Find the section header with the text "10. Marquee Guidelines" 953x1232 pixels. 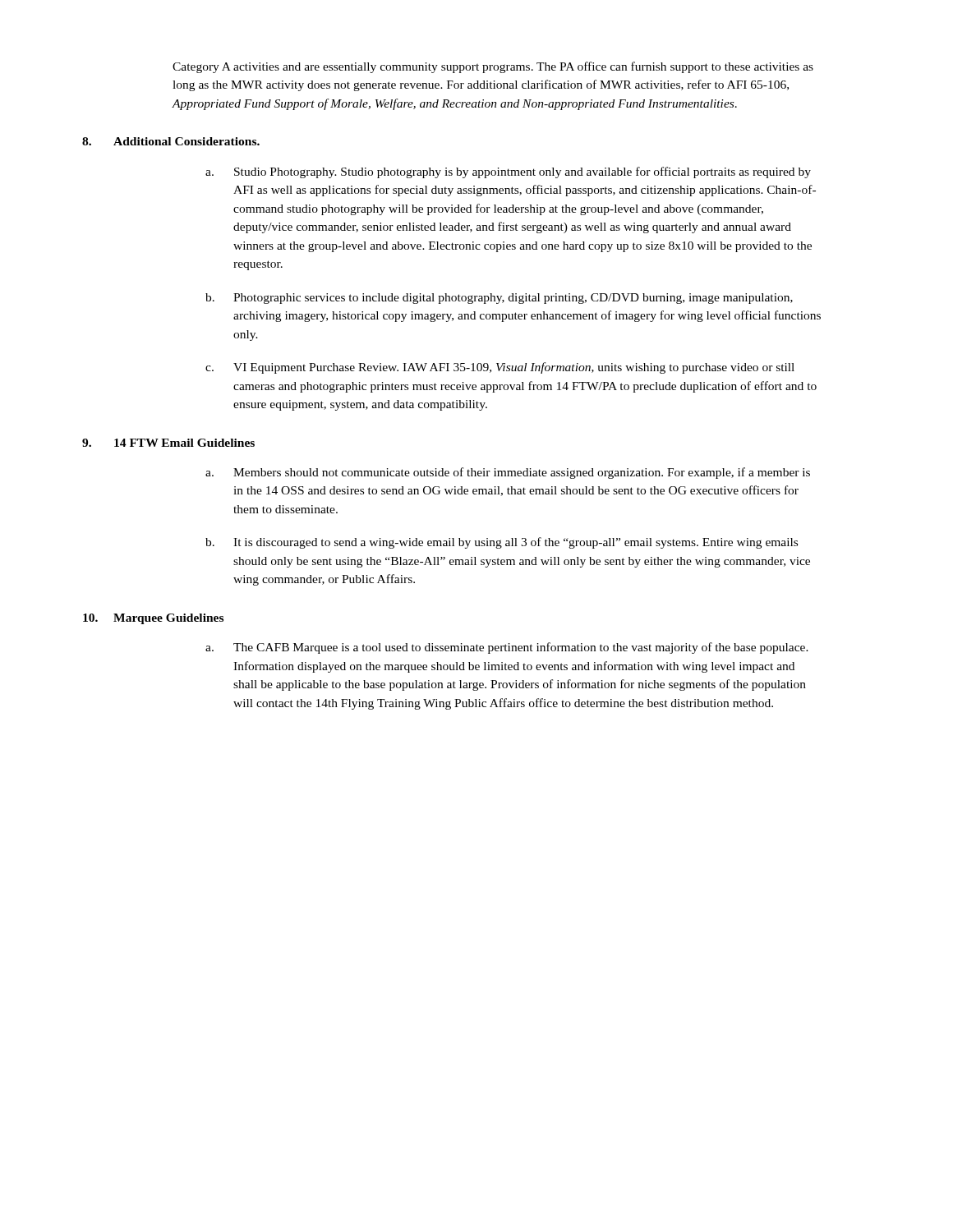click(153, 618)
